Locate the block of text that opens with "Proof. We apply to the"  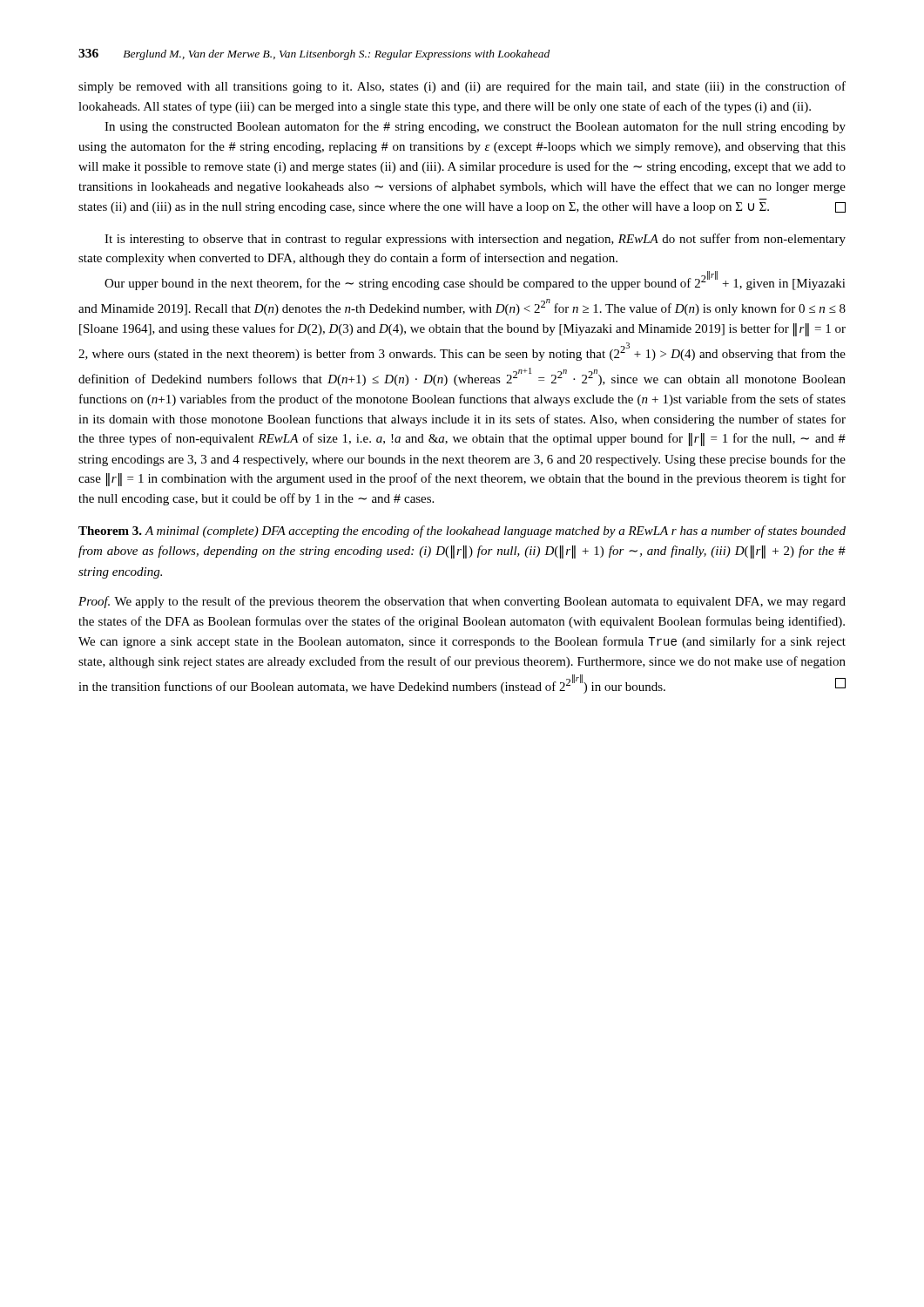pyautogui.click(x=462, y=644)
